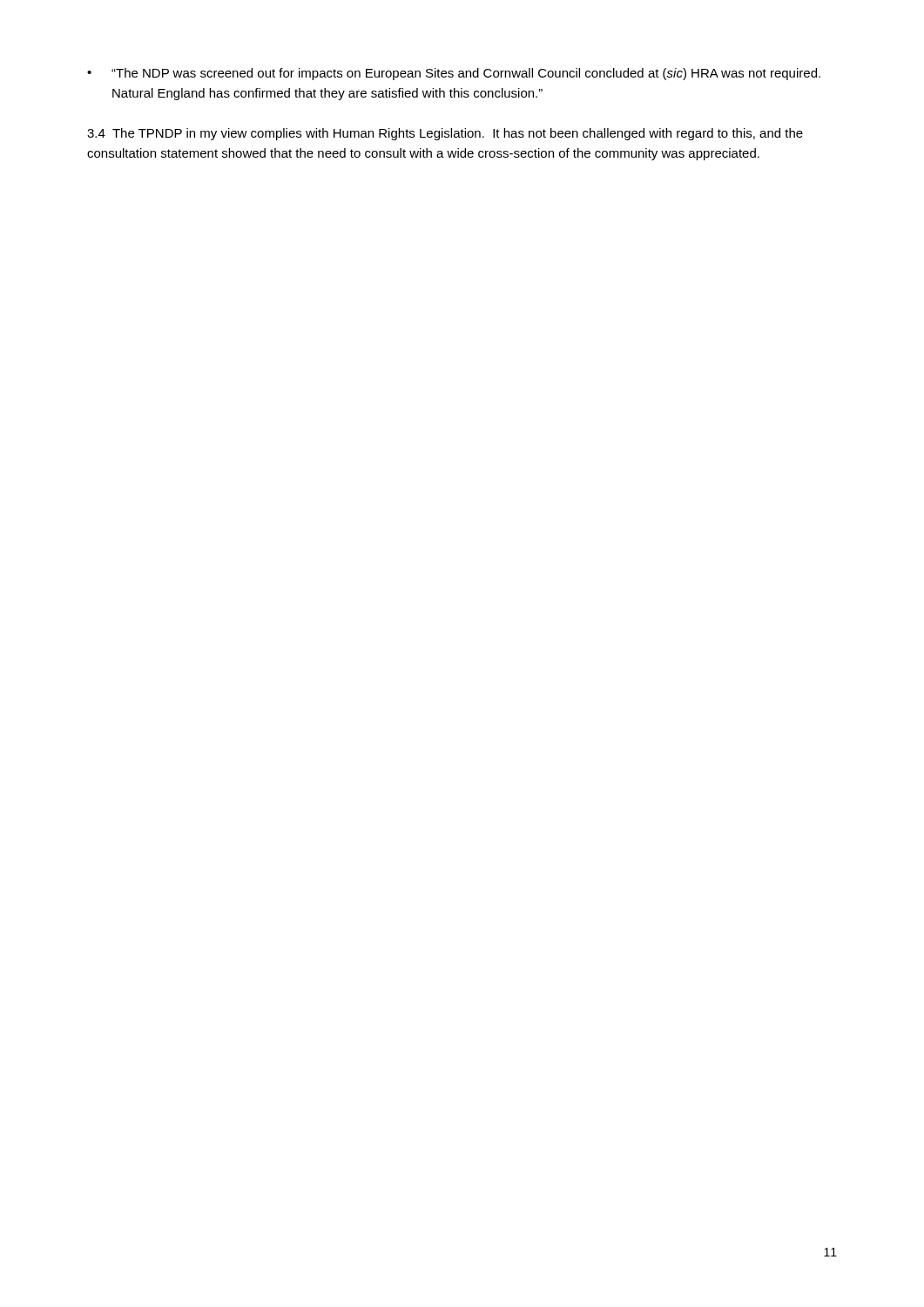The width and height of the screenshot is (924, 1307).
Task: Point to the block beginning "4 The TPNDP in"
Action: (445, 143)
